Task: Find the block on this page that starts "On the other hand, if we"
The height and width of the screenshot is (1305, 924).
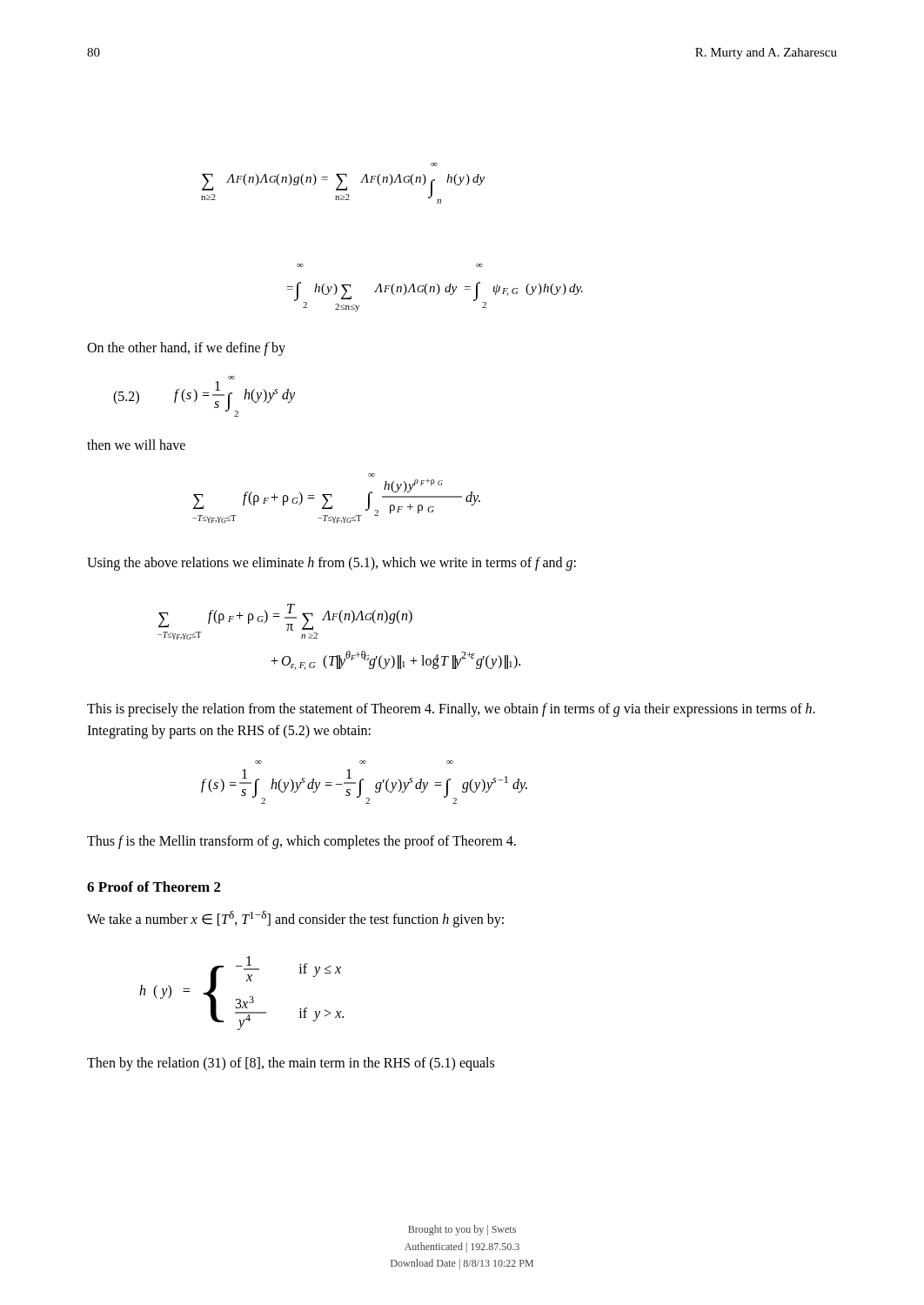Action: point(186,348)
